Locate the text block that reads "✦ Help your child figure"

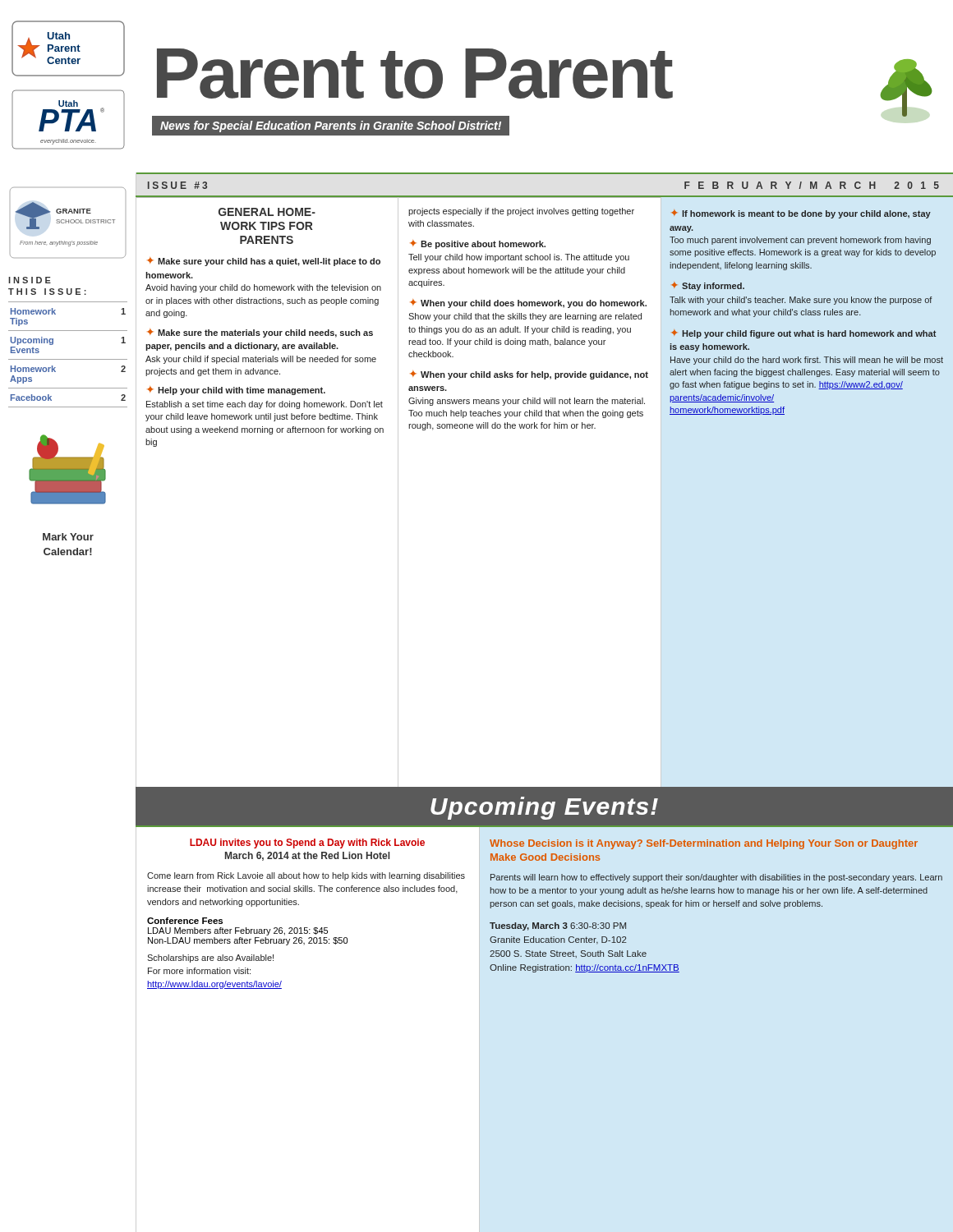pyautogui.click(x=806, y=370)
